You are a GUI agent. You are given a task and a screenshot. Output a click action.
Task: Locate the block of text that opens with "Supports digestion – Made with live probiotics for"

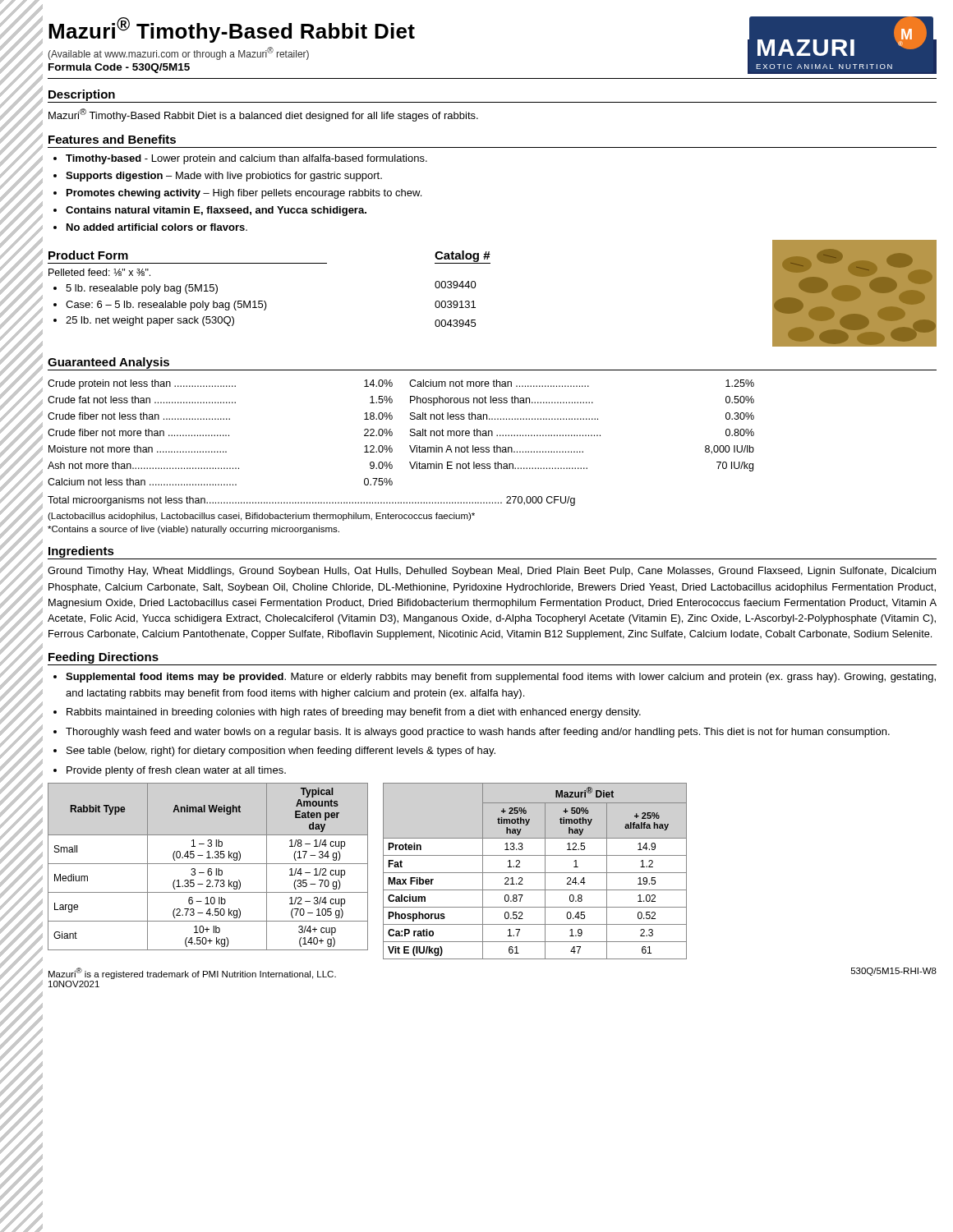click(x=224, y=175)
